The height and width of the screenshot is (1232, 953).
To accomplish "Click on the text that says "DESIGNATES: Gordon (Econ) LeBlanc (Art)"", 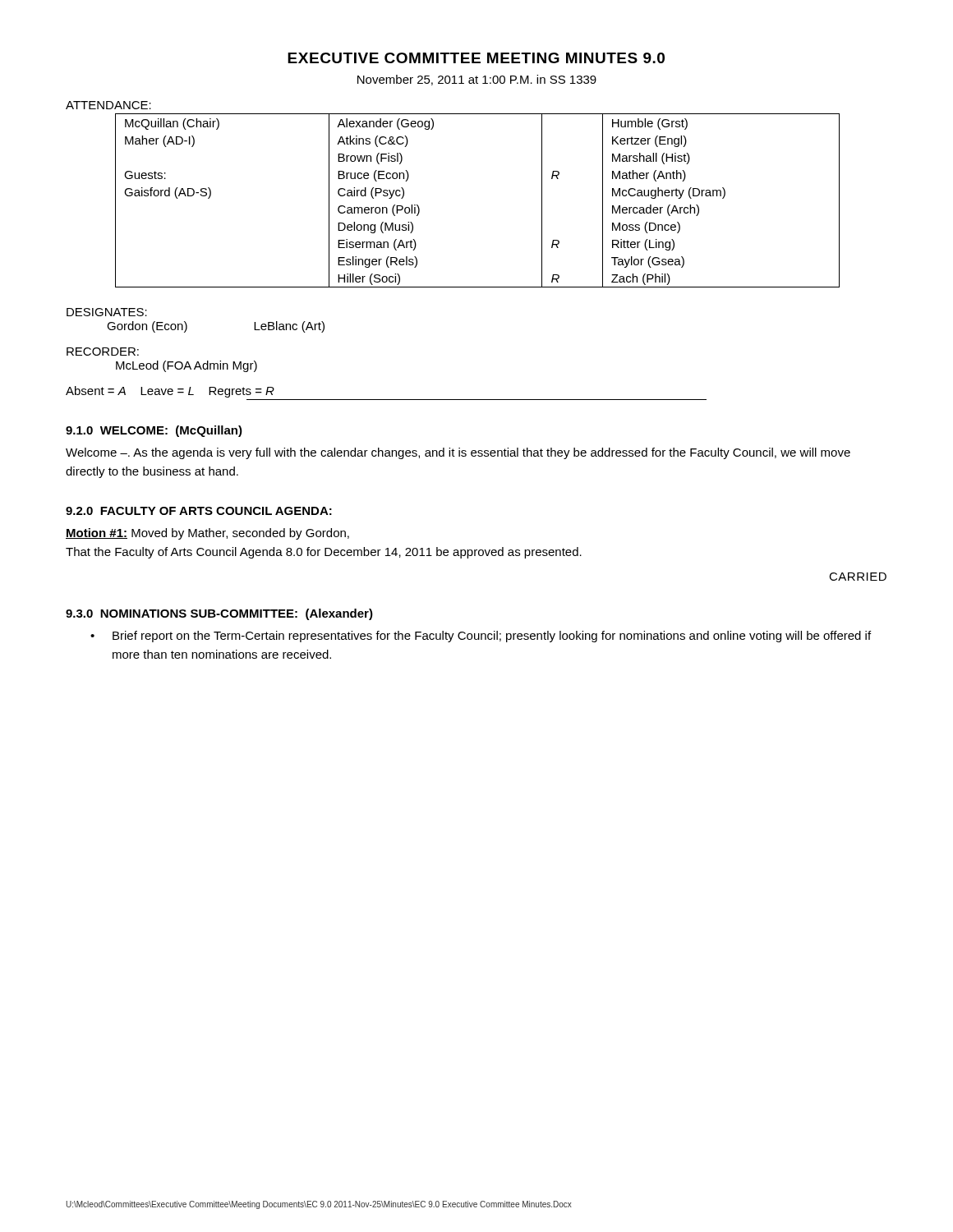I will tap(107, 312).
